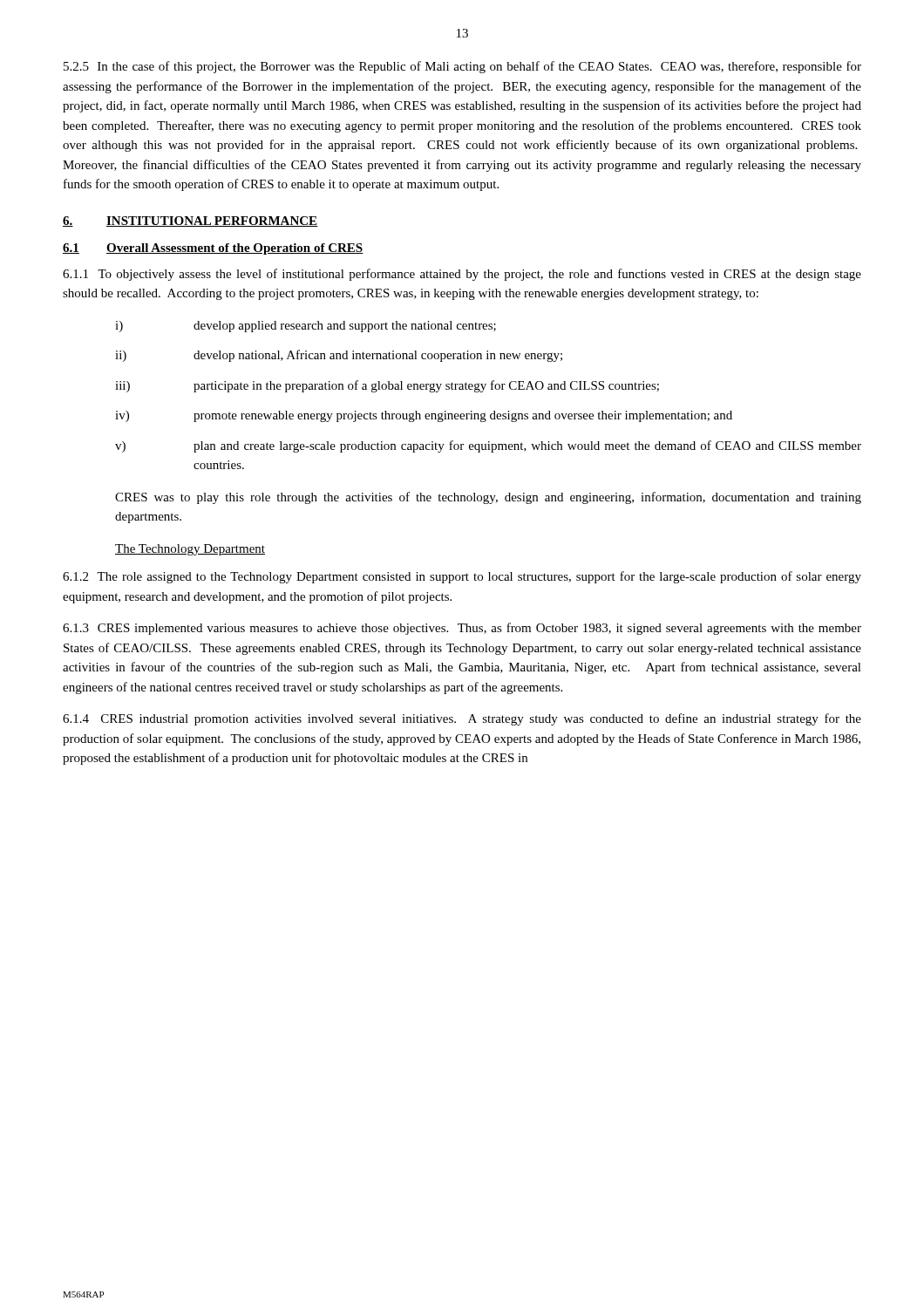This screenshot has width=924, height=1308.
Task: Locate the passage starting "v) plan and create large-scale"
Action: [462, 455]
